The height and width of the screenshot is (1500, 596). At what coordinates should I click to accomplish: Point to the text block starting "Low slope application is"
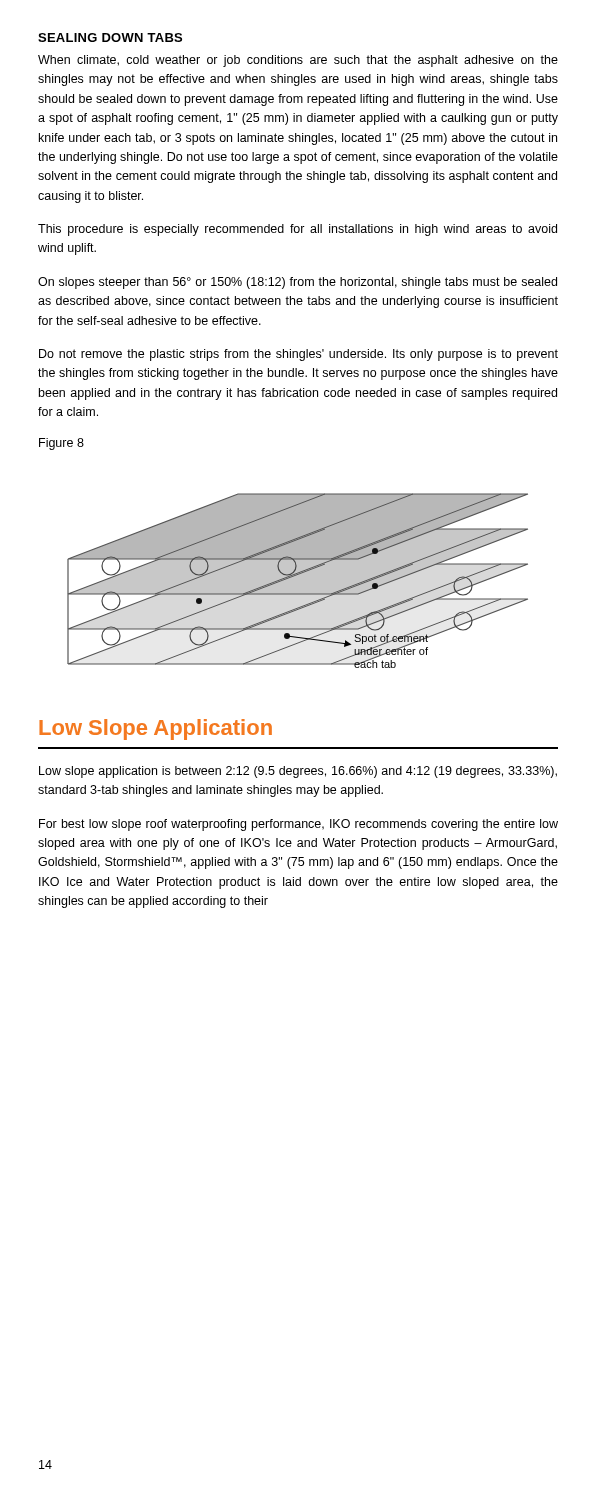tap(298, 780)
